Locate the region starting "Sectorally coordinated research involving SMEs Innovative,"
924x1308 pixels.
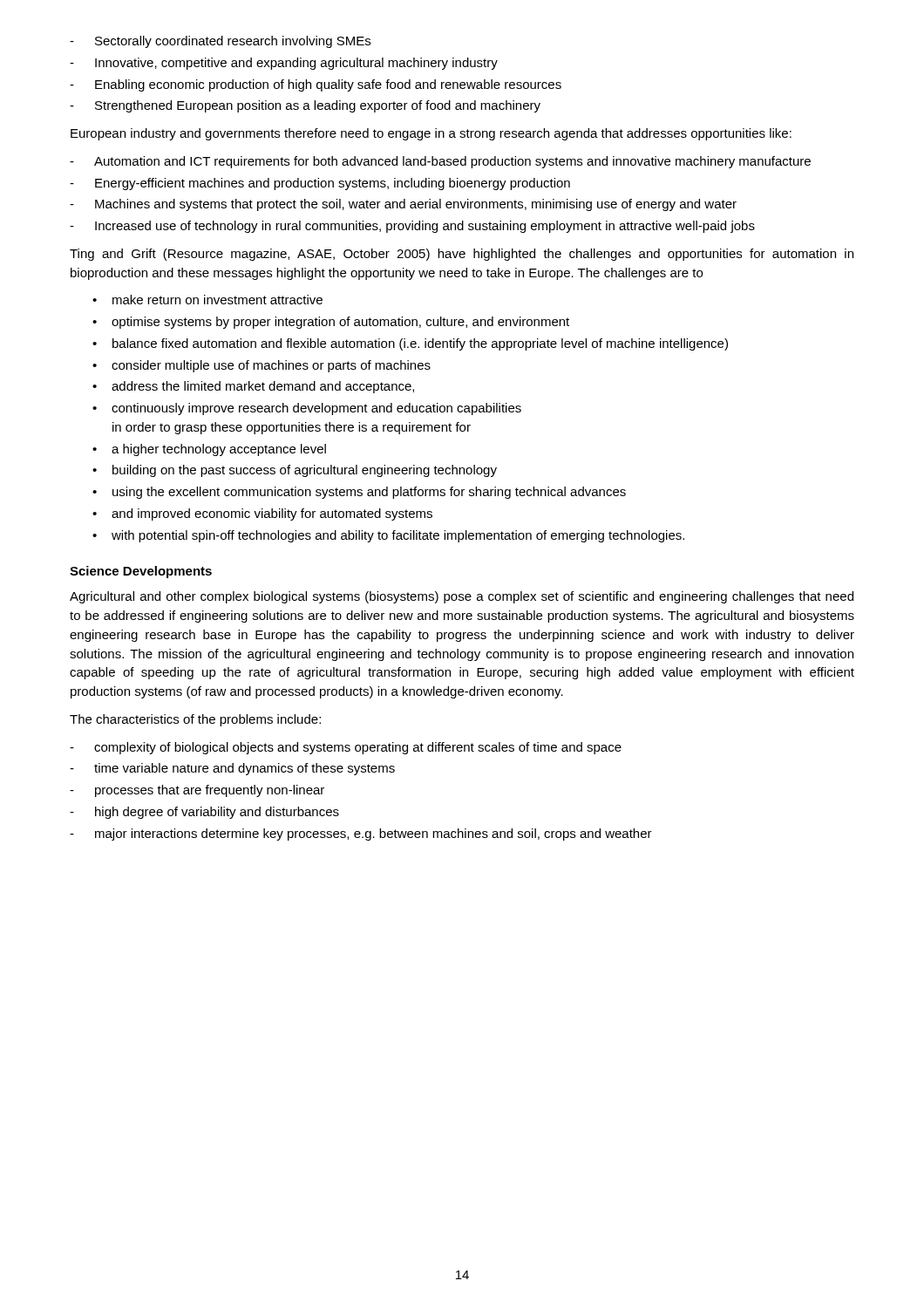click(x=462, y=73)
